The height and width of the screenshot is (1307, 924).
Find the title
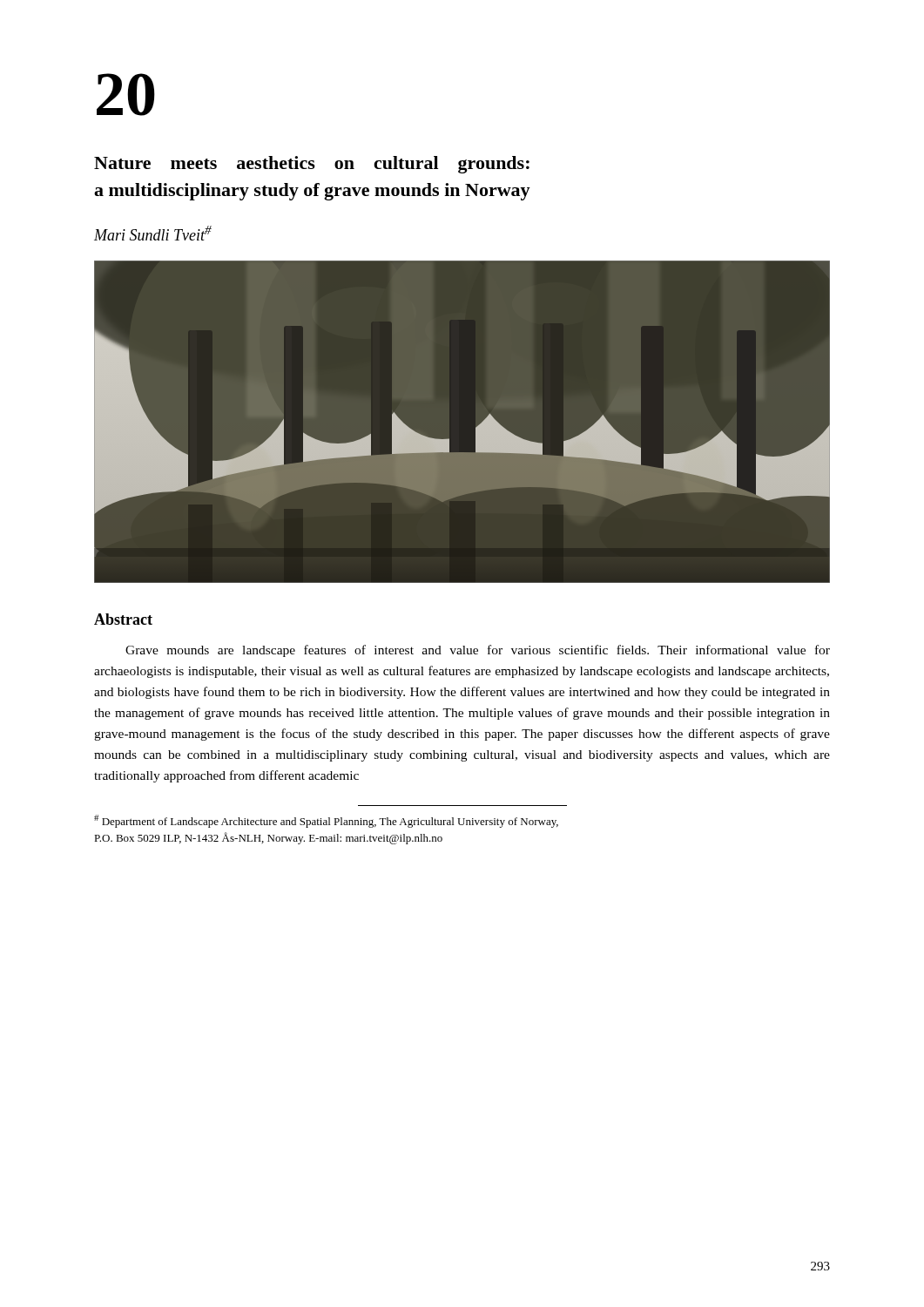pyautogui.click(x=125, y=96)
